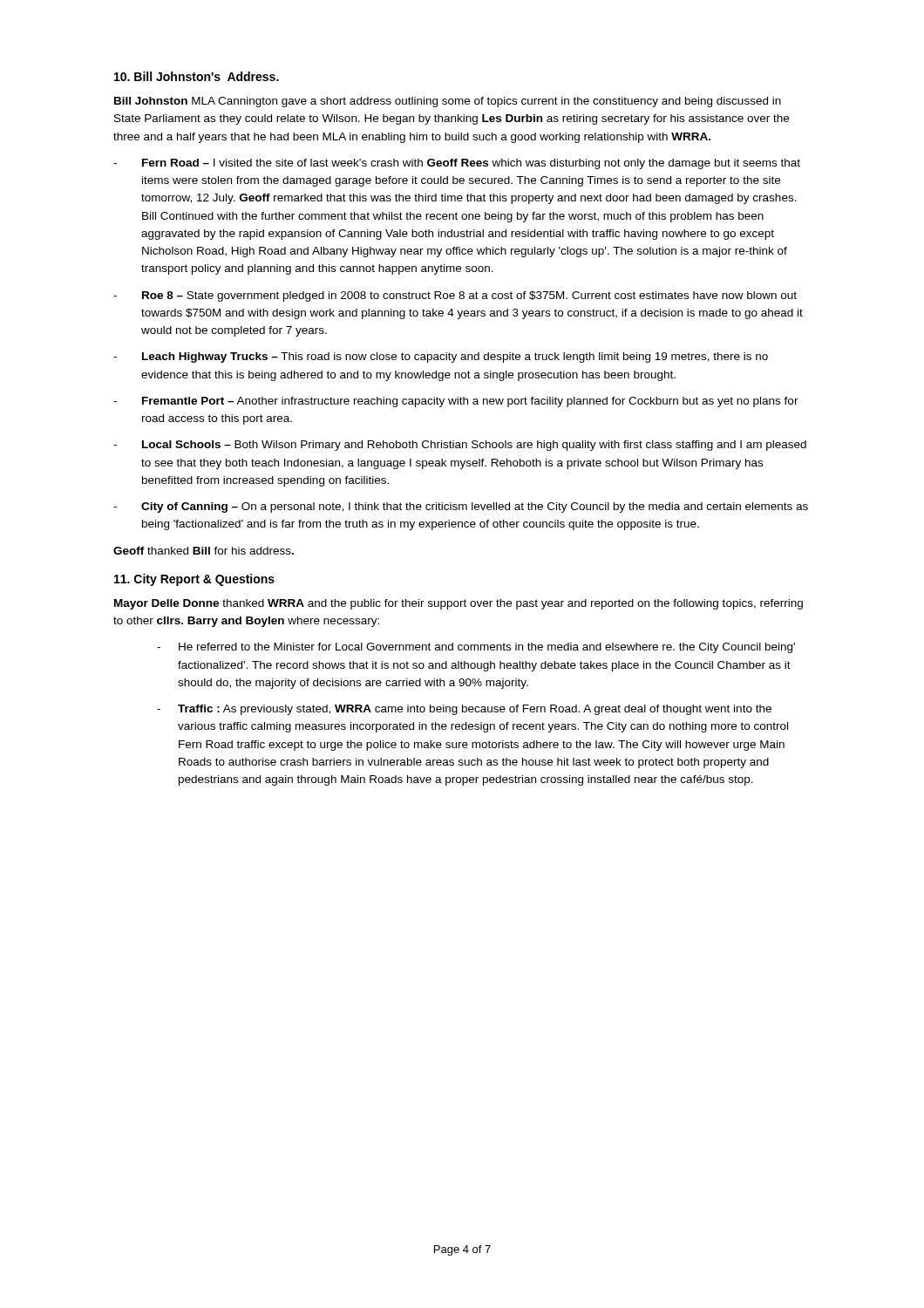Where is the passage that starts "Bill Johnston MLA Cannington gave a"?
This screenshot has height=1308, width=924.
tap(451, 118)
